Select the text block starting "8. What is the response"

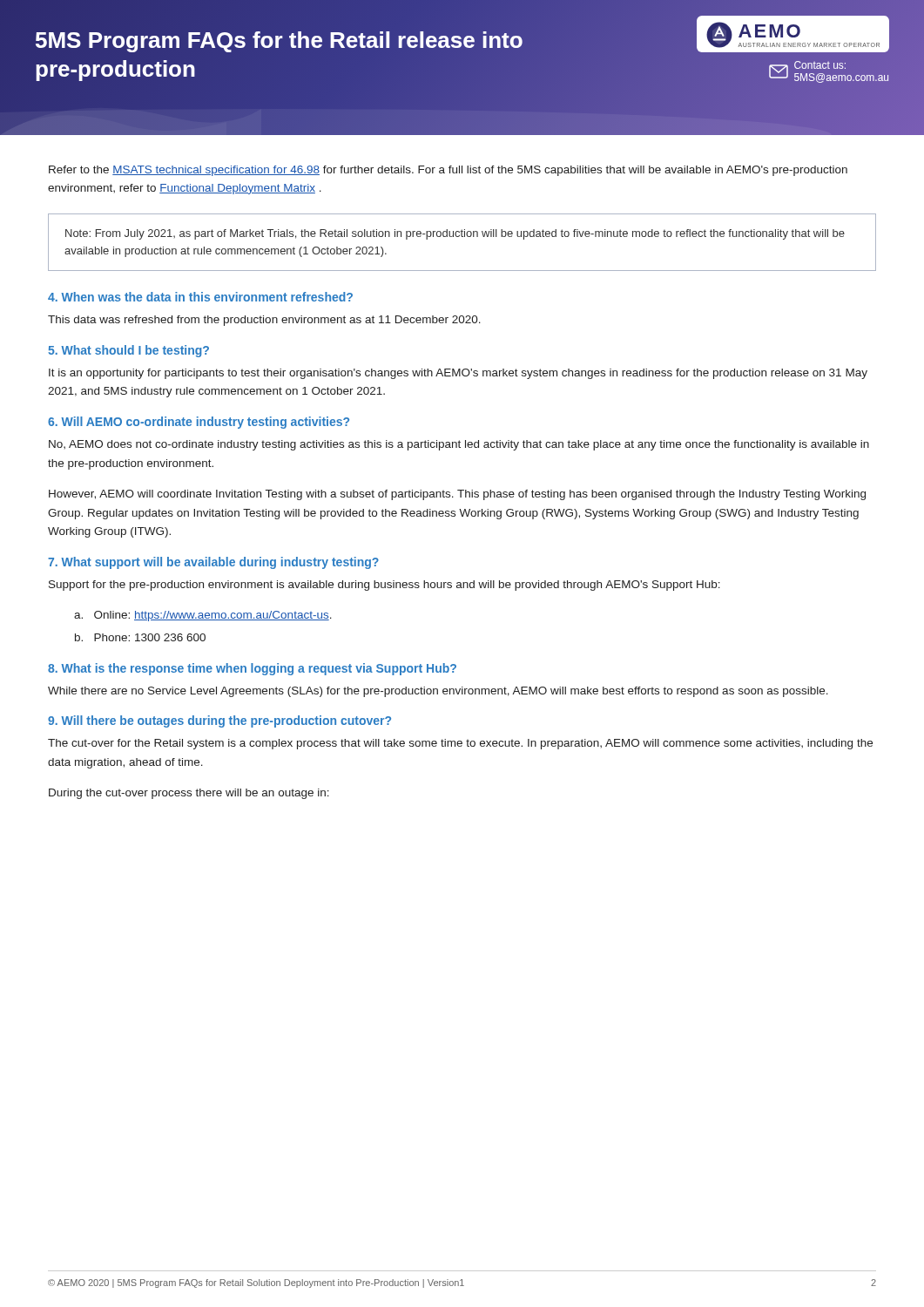(x=252, y=668)
